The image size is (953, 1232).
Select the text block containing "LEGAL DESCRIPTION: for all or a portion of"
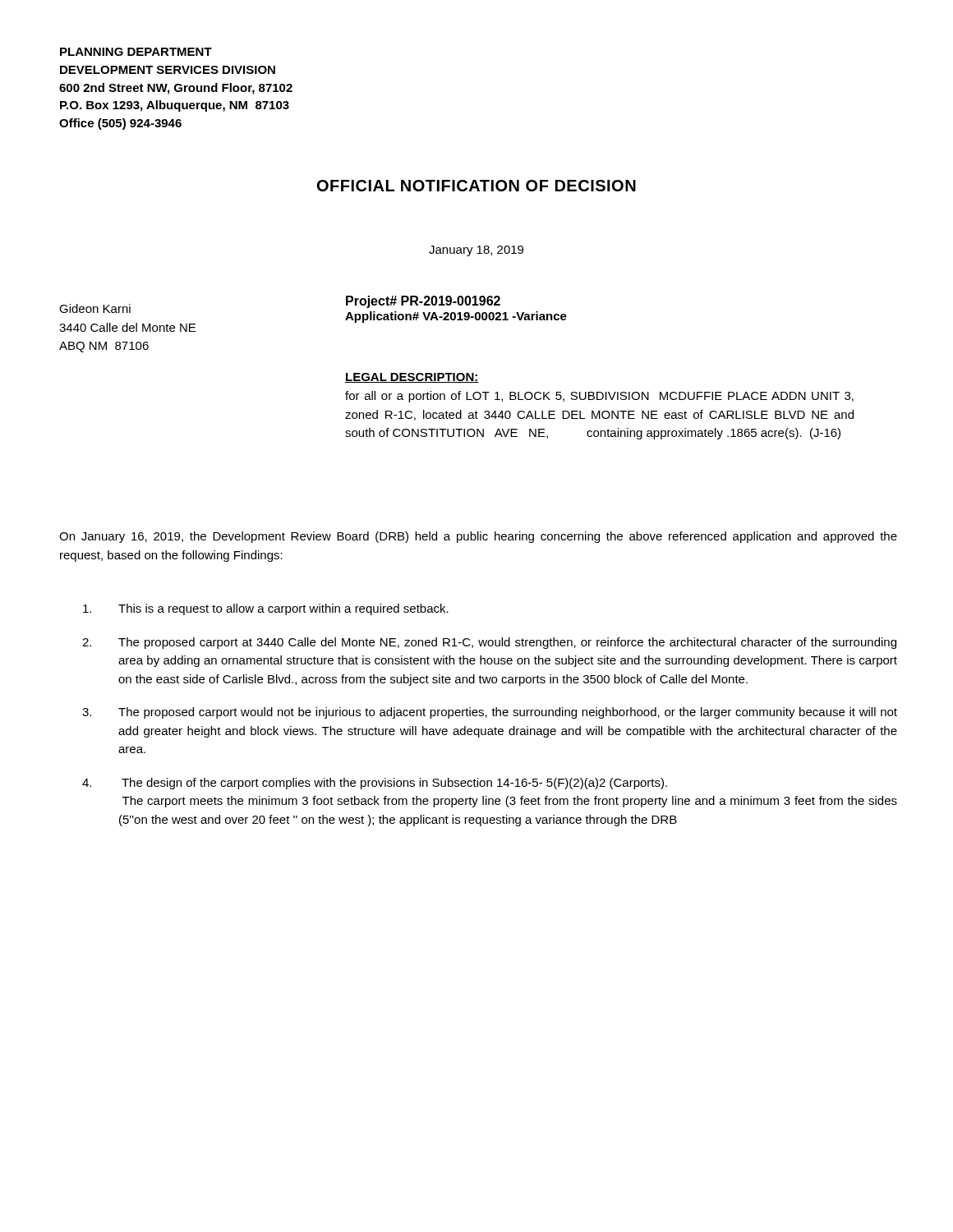(x=600, y=406)
